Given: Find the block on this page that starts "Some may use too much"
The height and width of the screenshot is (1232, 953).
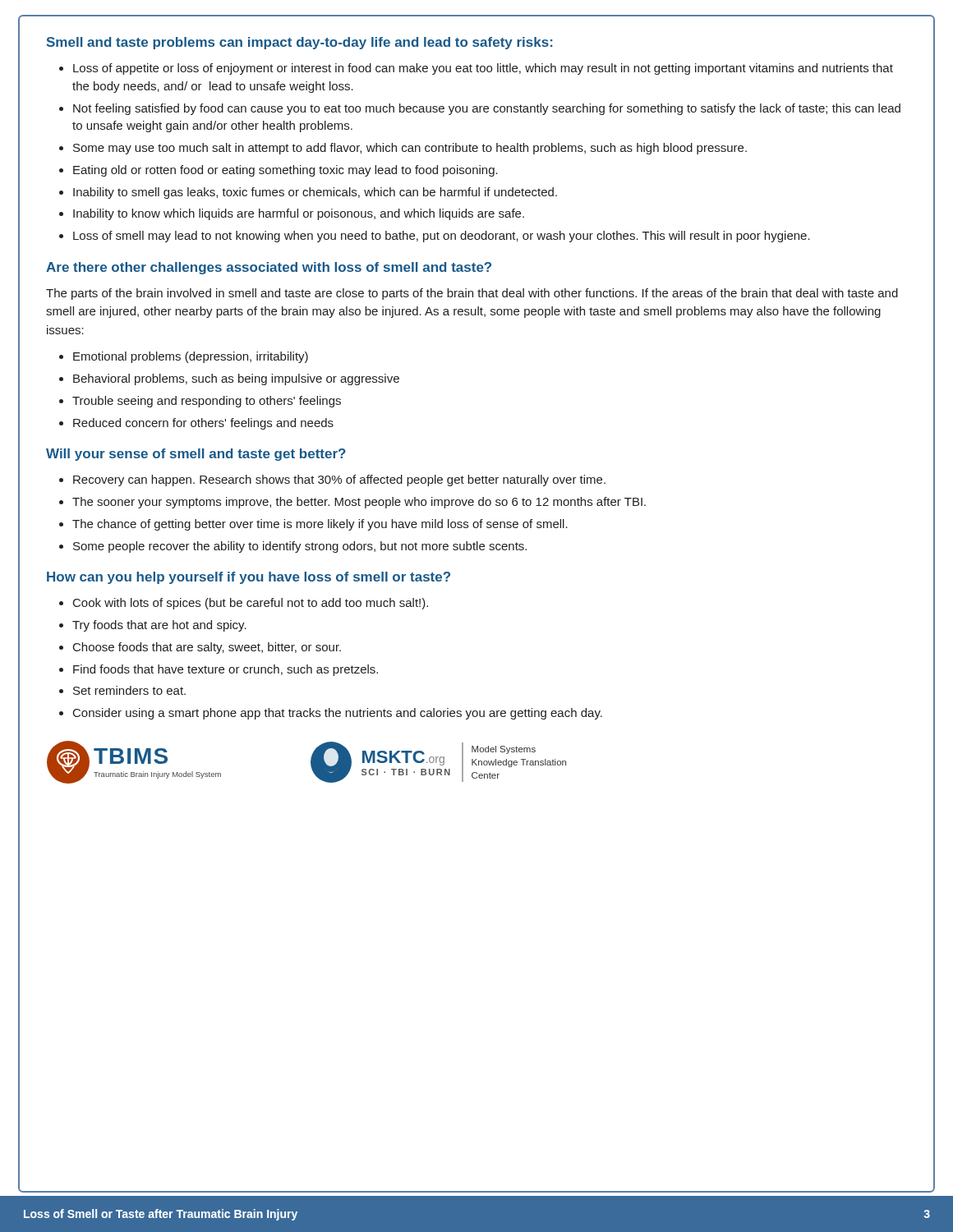Looking at the screenshot, I should [x=410, y=147].
